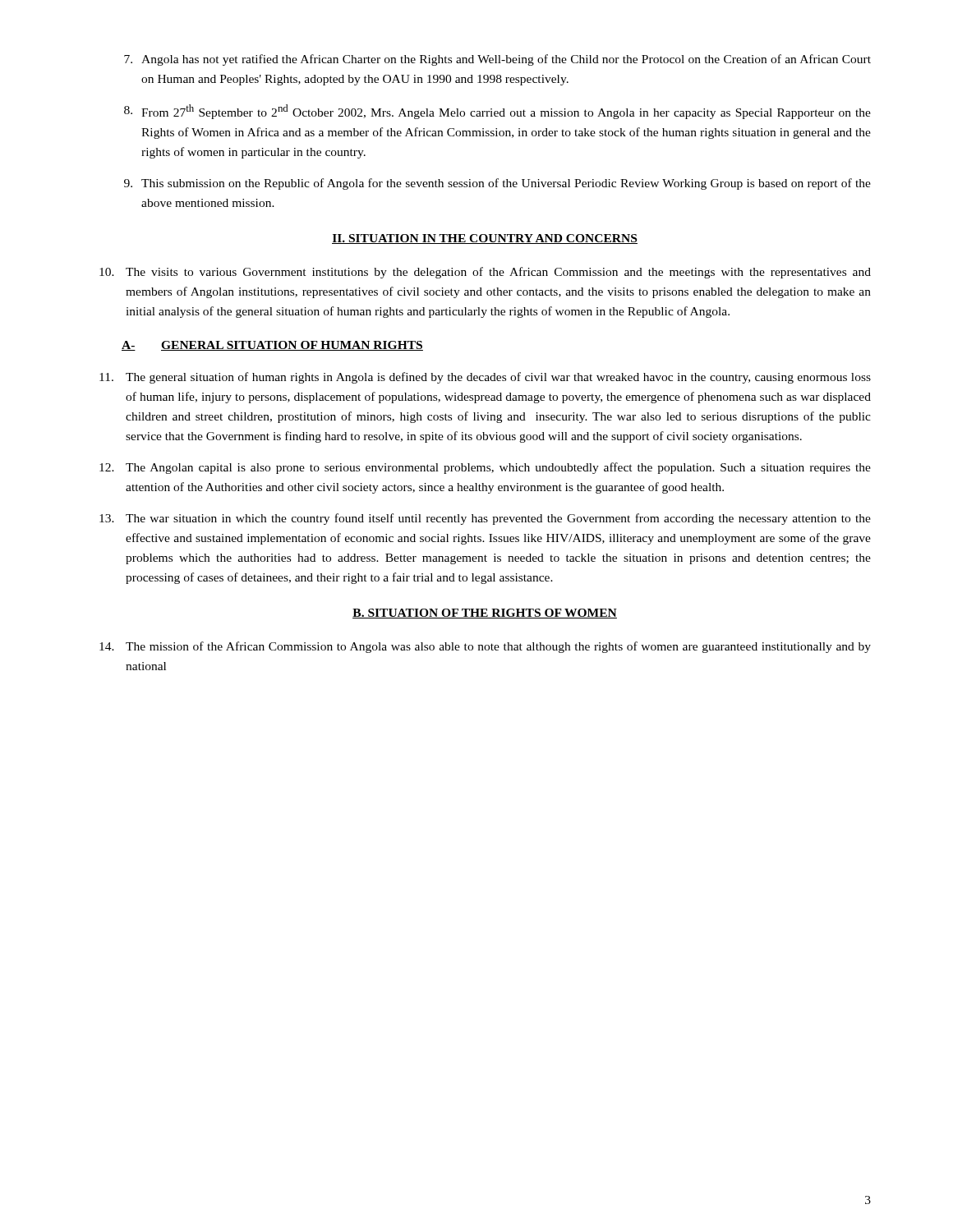Select the text starting "A- GENERAL SITUATION OF HUMAN RIGHTS"
The height and width of the screenshot is (1232, 953).
click(272, 345)
